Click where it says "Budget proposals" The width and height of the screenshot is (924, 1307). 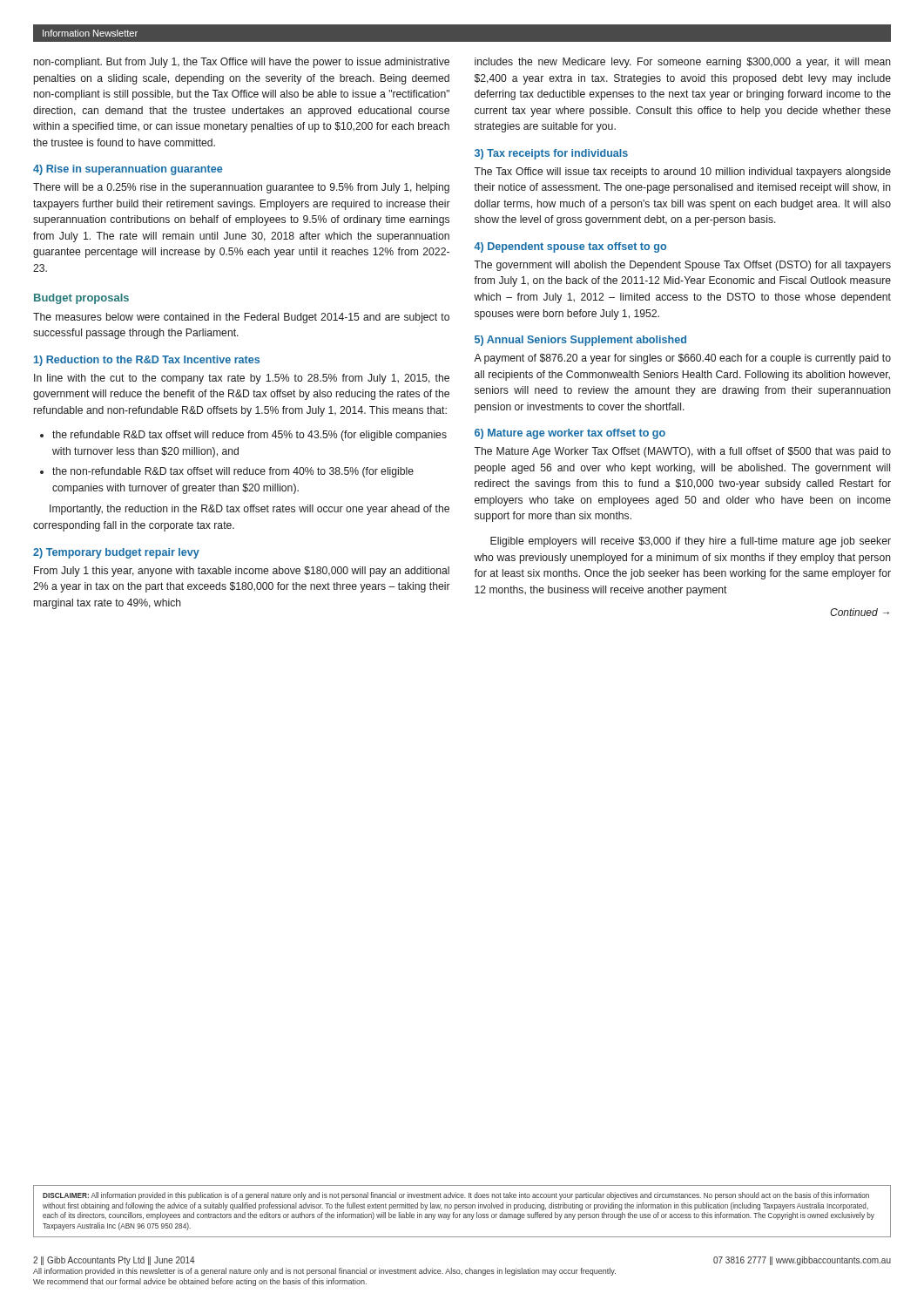coord(81,297)
